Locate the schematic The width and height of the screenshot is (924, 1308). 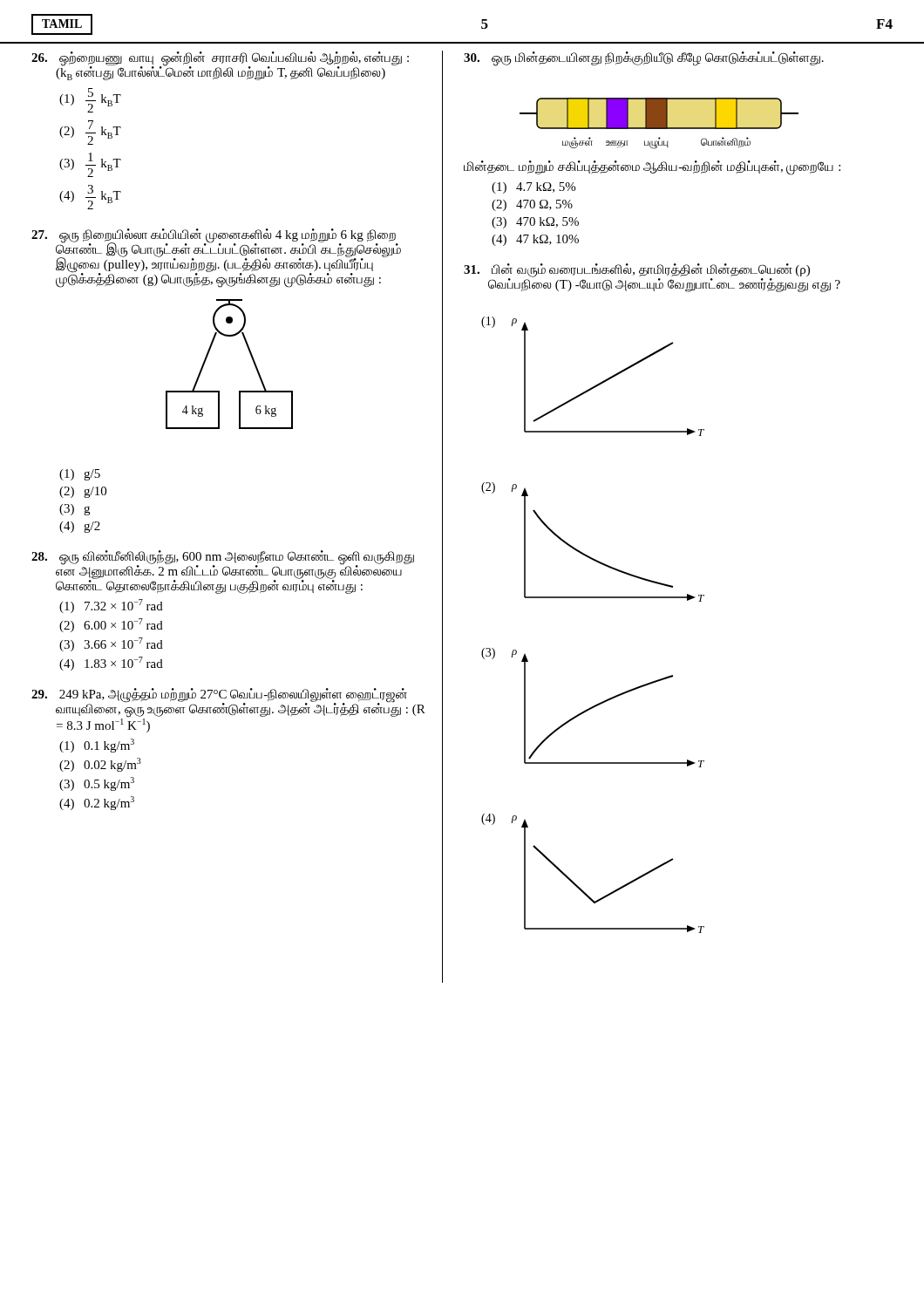click(x=659, y=113)
